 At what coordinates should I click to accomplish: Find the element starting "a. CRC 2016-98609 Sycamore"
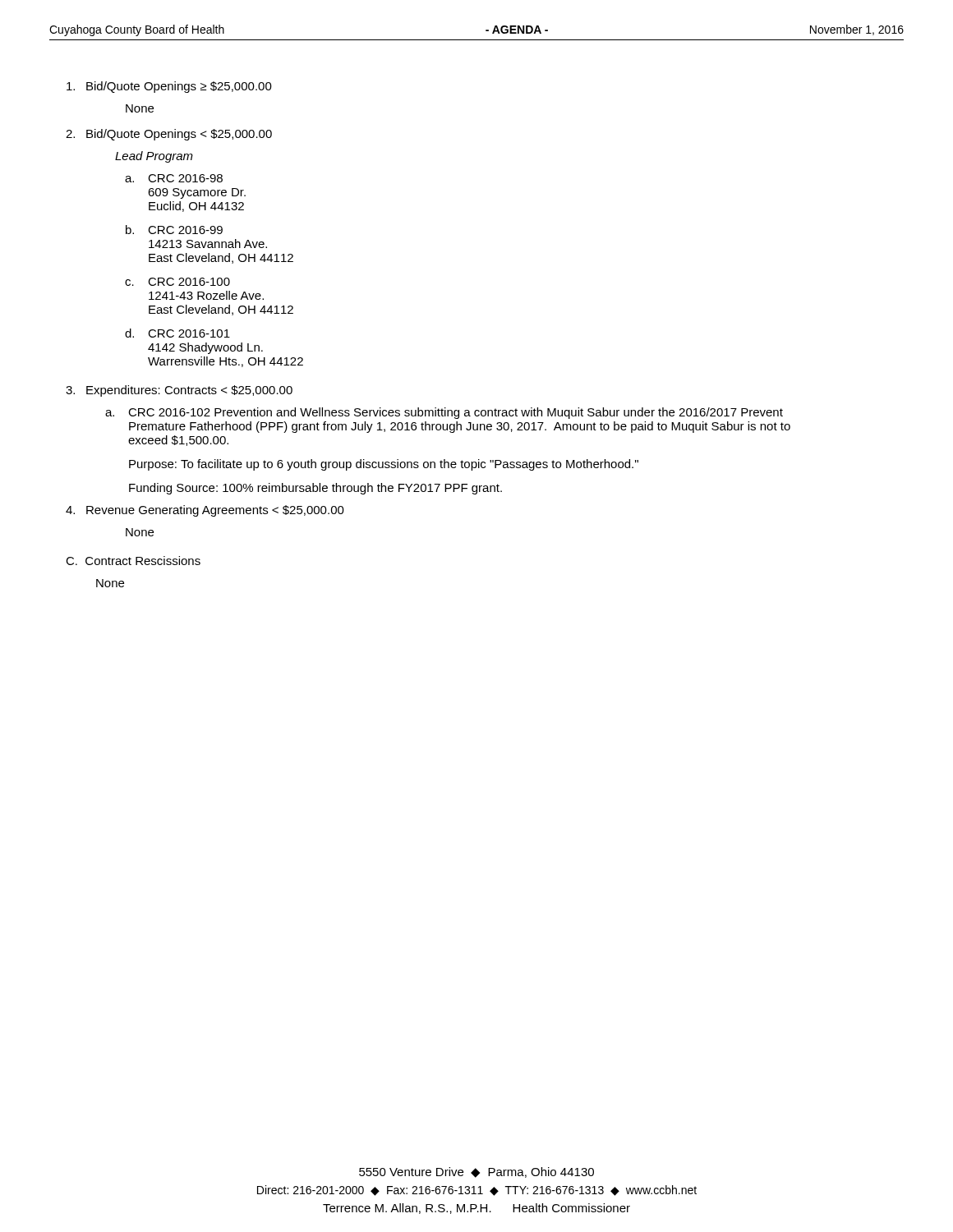click(186, 192)
